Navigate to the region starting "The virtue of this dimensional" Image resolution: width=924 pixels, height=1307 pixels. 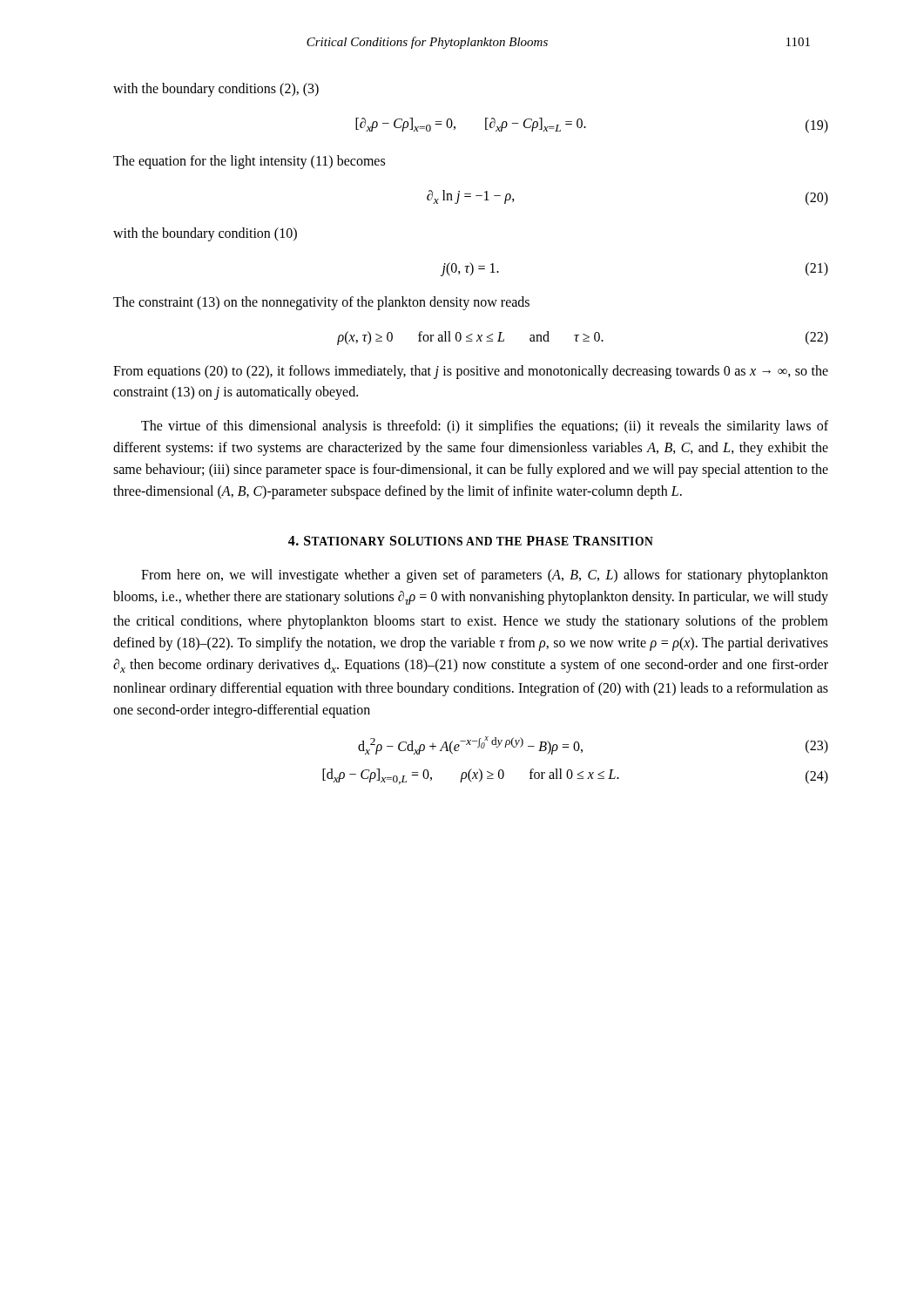coord(471,458)
